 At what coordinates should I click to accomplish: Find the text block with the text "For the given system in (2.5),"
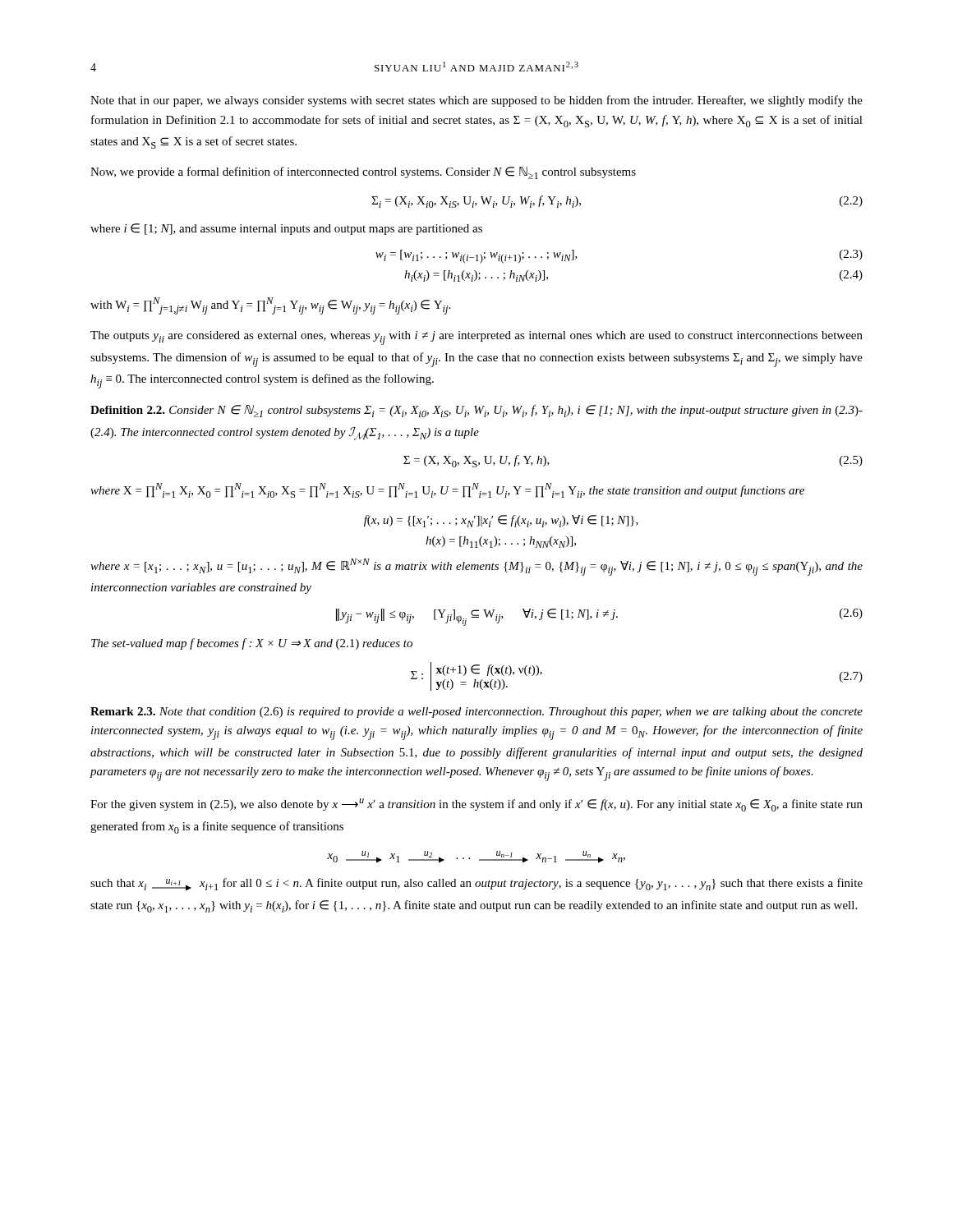pos(476,816)
